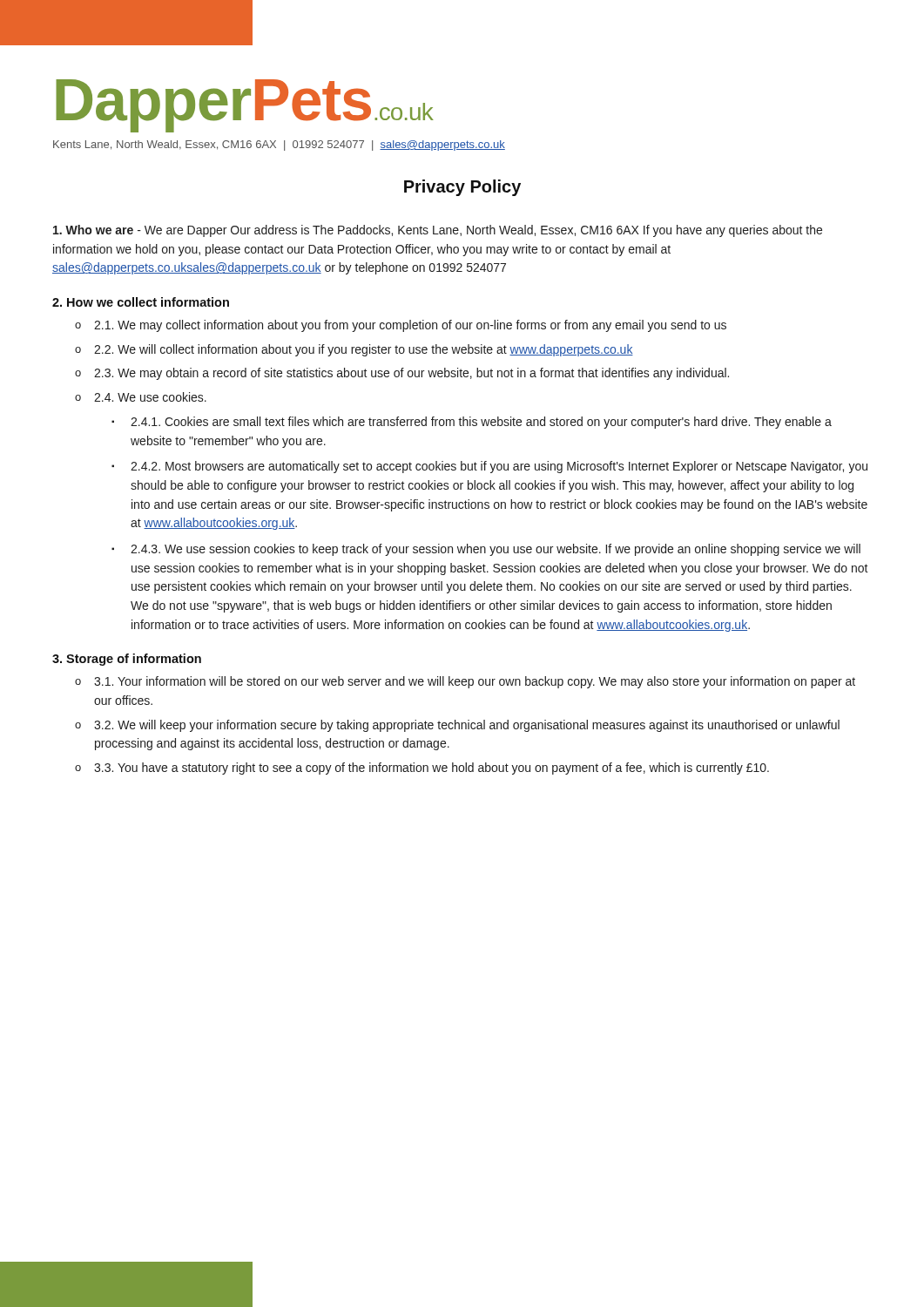Select the list item with the text "2.4.2. Most browsers are automatically"
Screen dimensions: 1307x924
[499, 495]
